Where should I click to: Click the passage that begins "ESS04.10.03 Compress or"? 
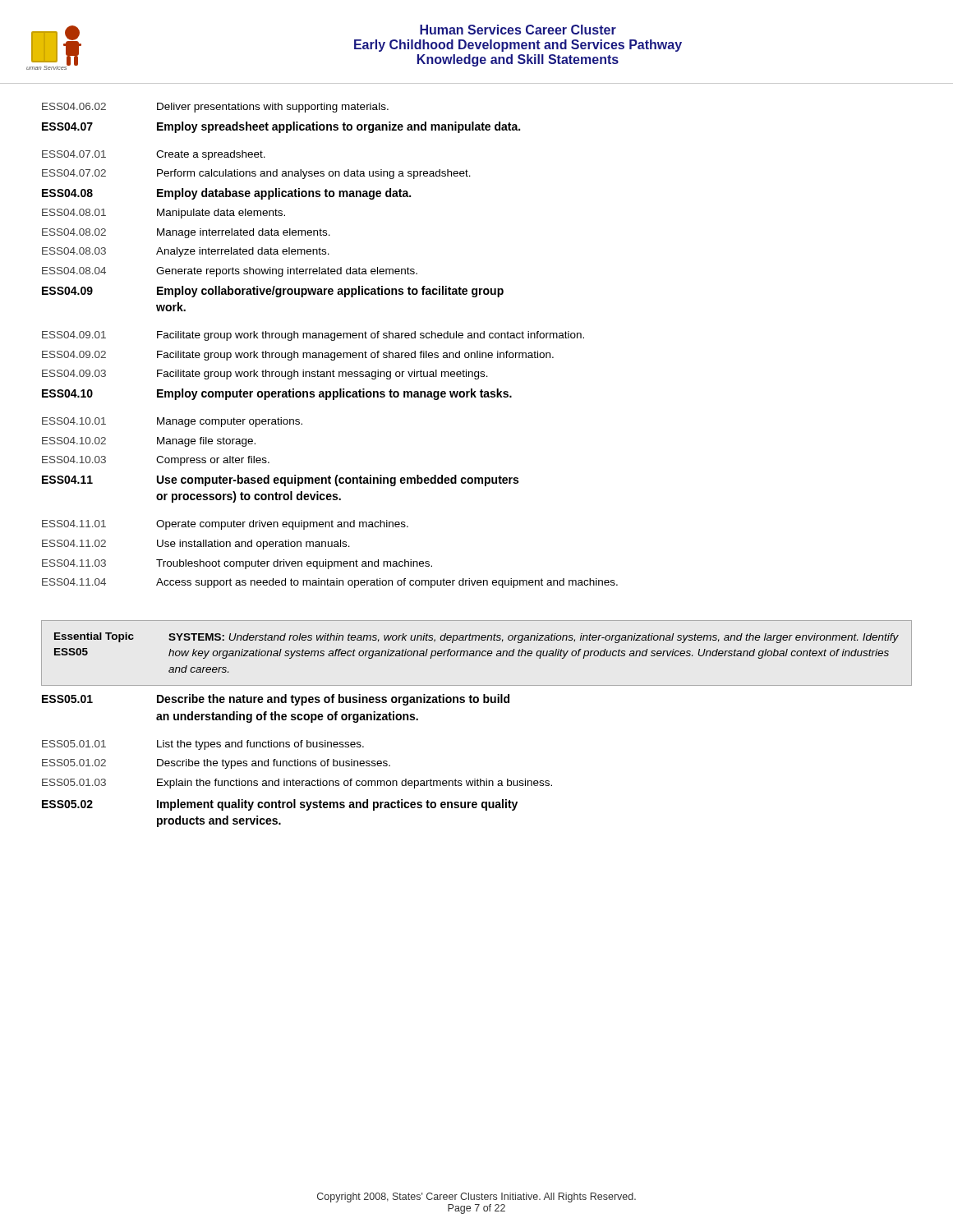[x=156, y=461]
